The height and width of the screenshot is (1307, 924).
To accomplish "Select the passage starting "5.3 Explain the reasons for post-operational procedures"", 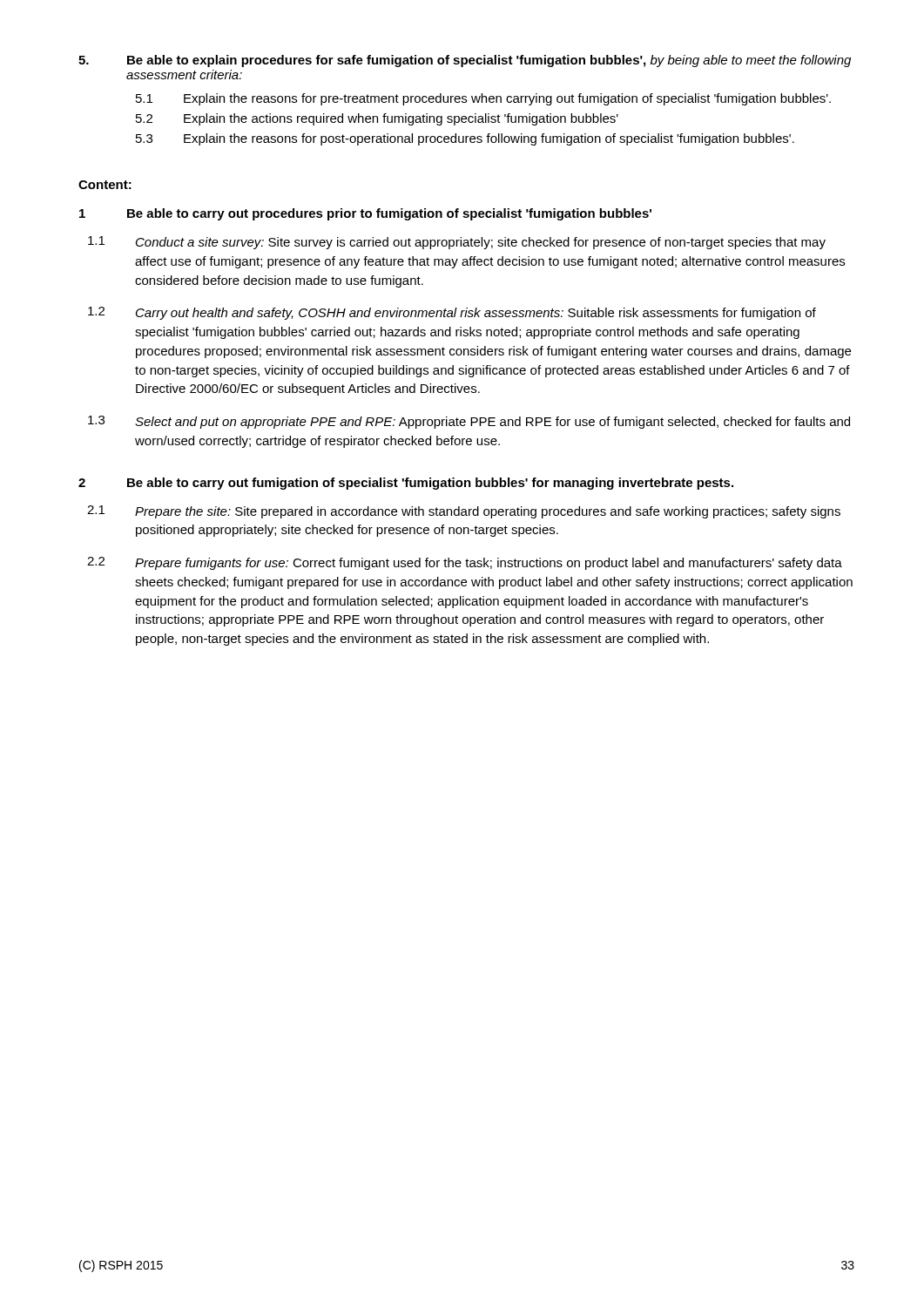I will 490,138.
